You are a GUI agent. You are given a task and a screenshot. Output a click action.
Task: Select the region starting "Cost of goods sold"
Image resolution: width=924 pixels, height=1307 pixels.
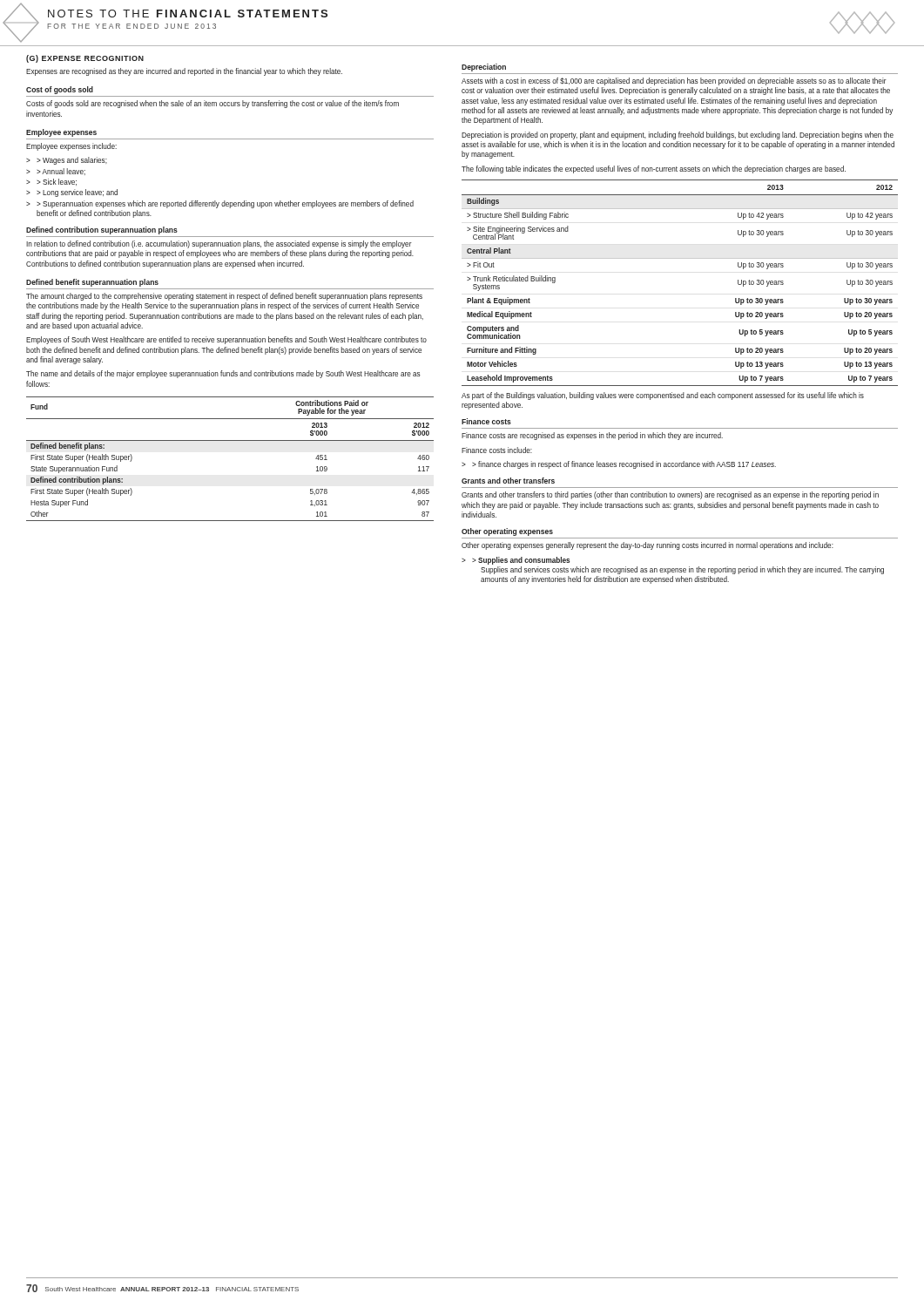(60, 90)
